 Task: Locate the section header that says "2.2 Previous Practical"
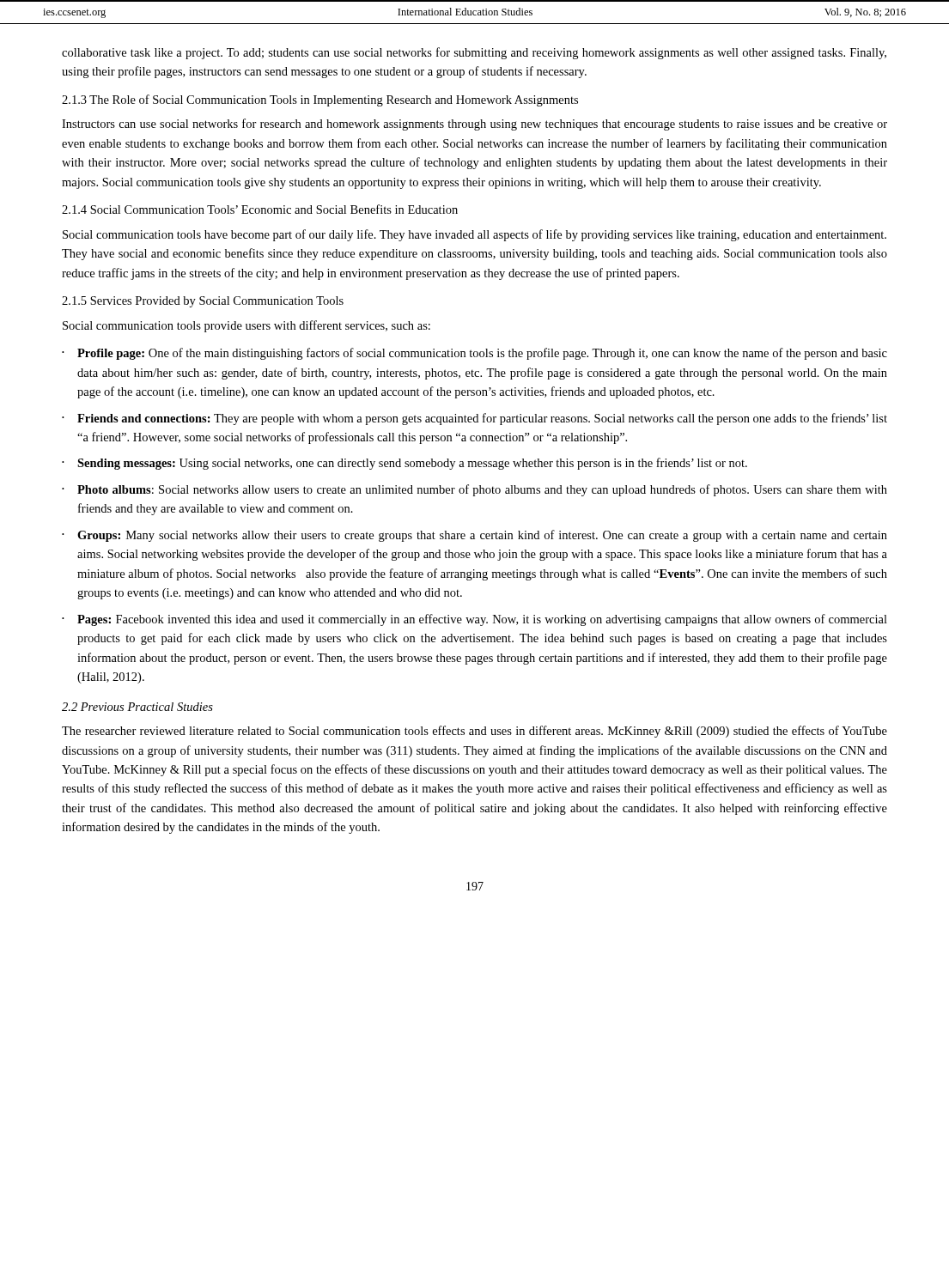(137, 707)
